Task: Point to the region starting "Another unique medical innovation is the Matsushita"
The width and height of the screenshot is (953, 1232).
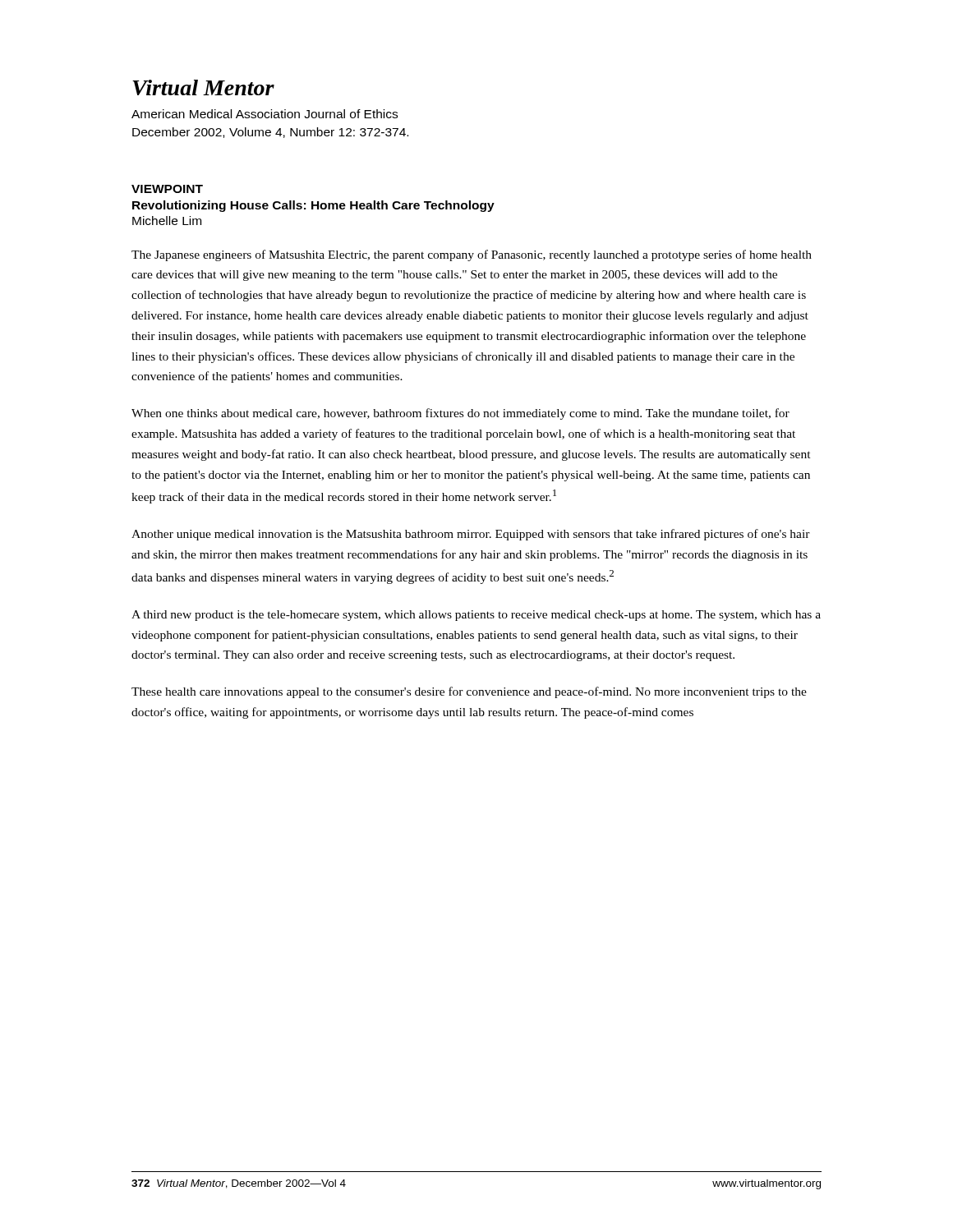Action: pos(476,556)
